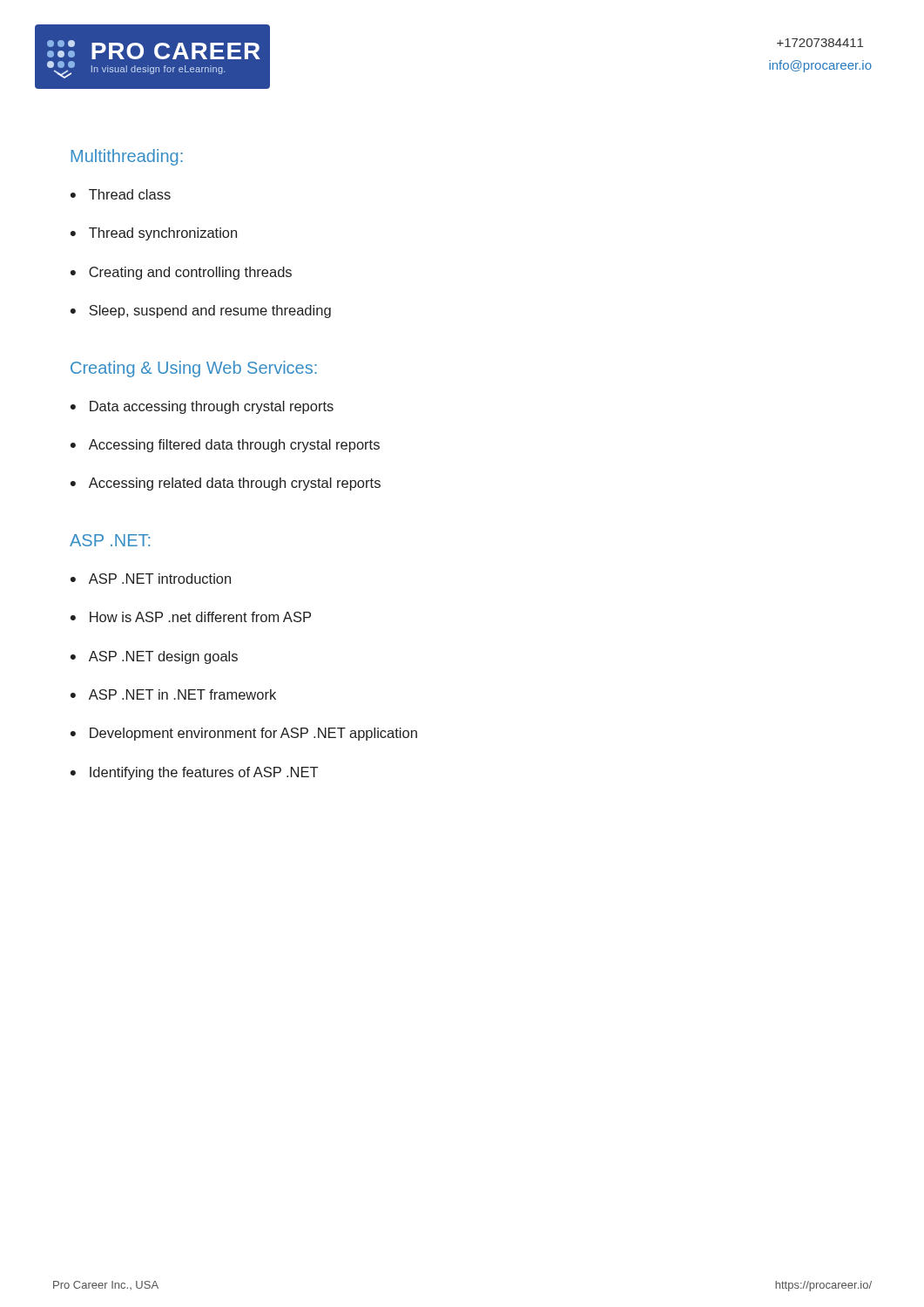Locate the section header containing "ASP .NET:"

111,540
